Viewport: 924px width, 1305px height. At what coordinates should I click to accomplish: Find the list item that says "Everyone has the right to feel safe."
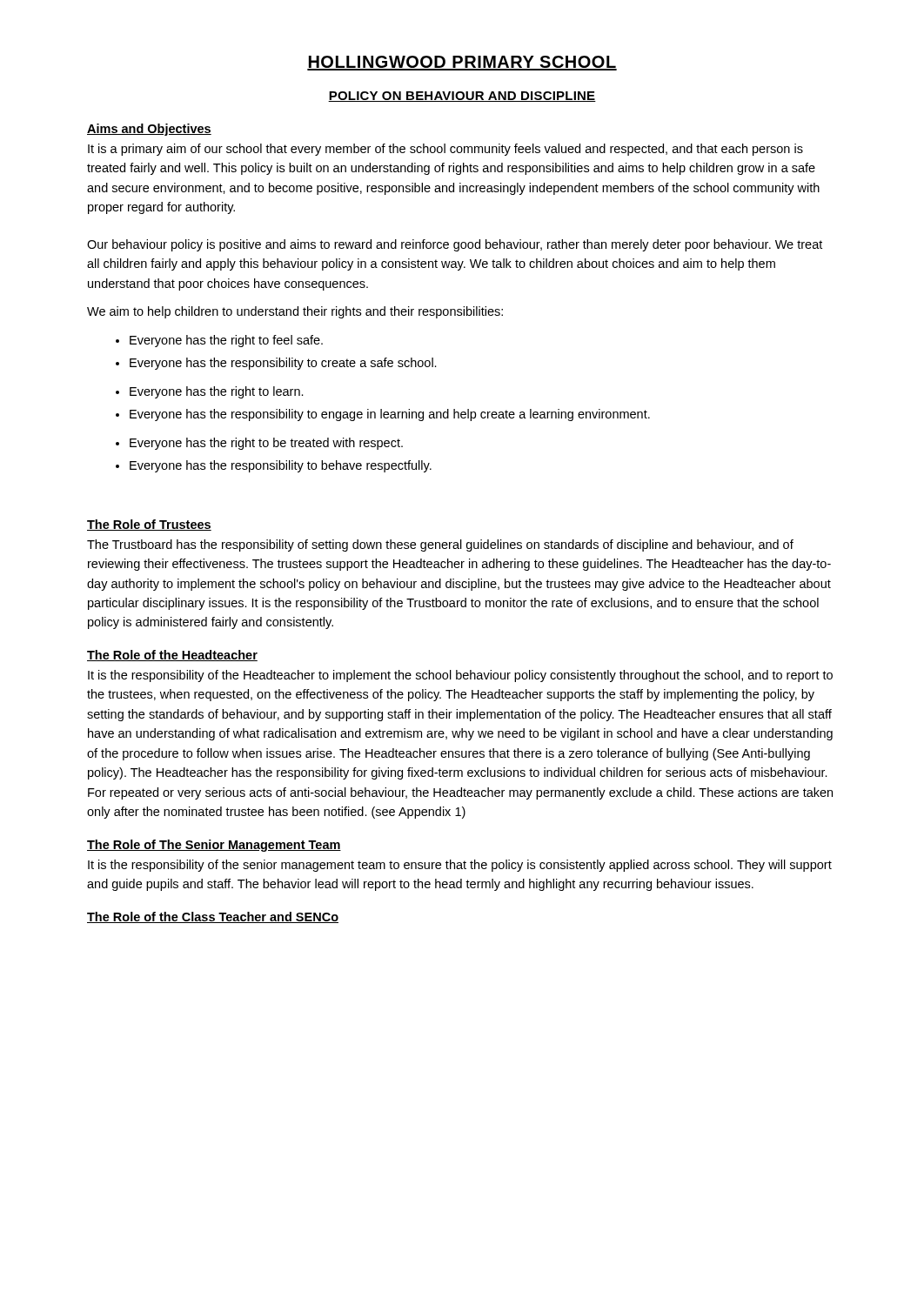tap(226, 340)
